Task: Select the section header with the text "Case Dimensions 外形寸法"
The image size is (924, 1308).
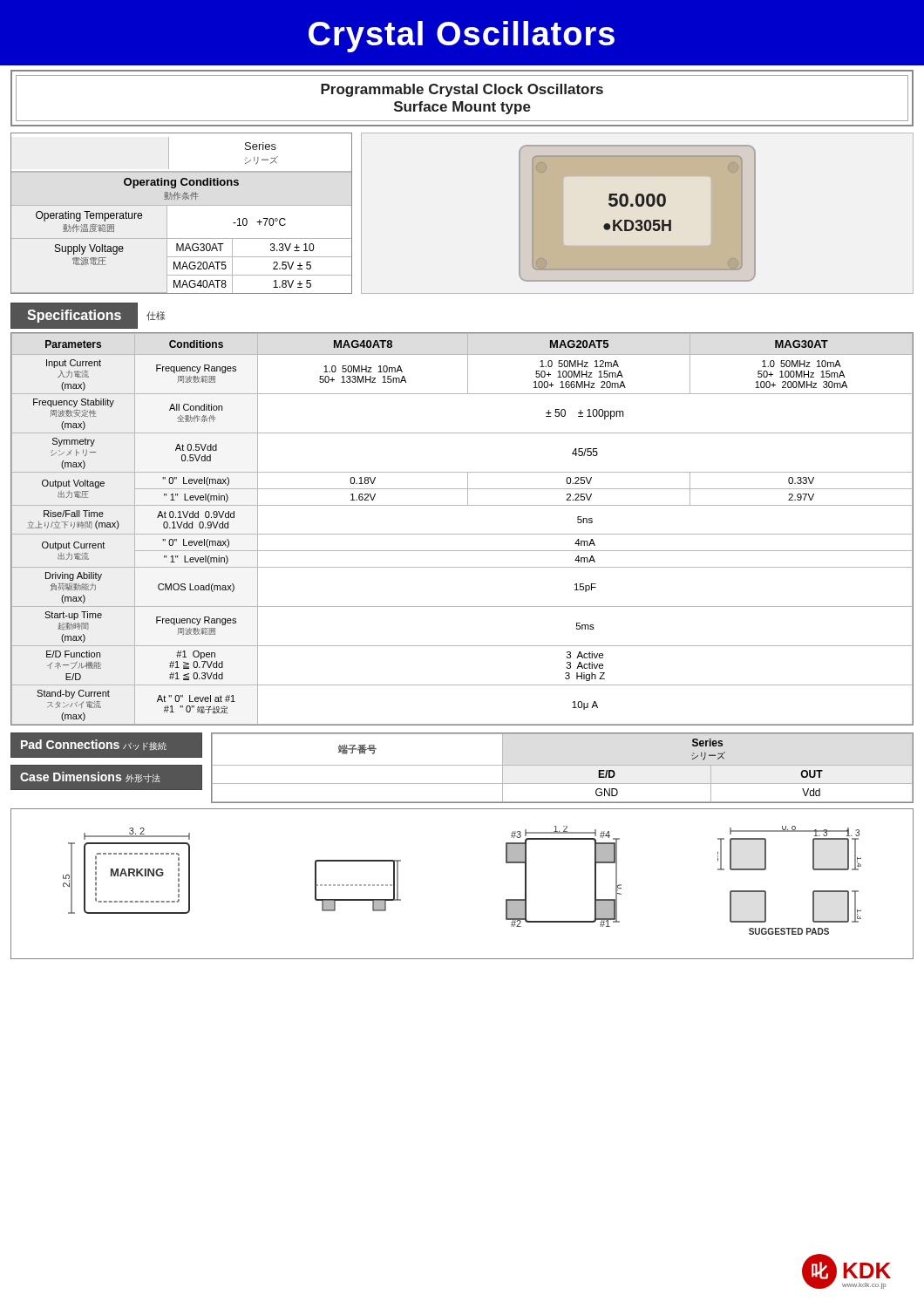Action: 90,777
